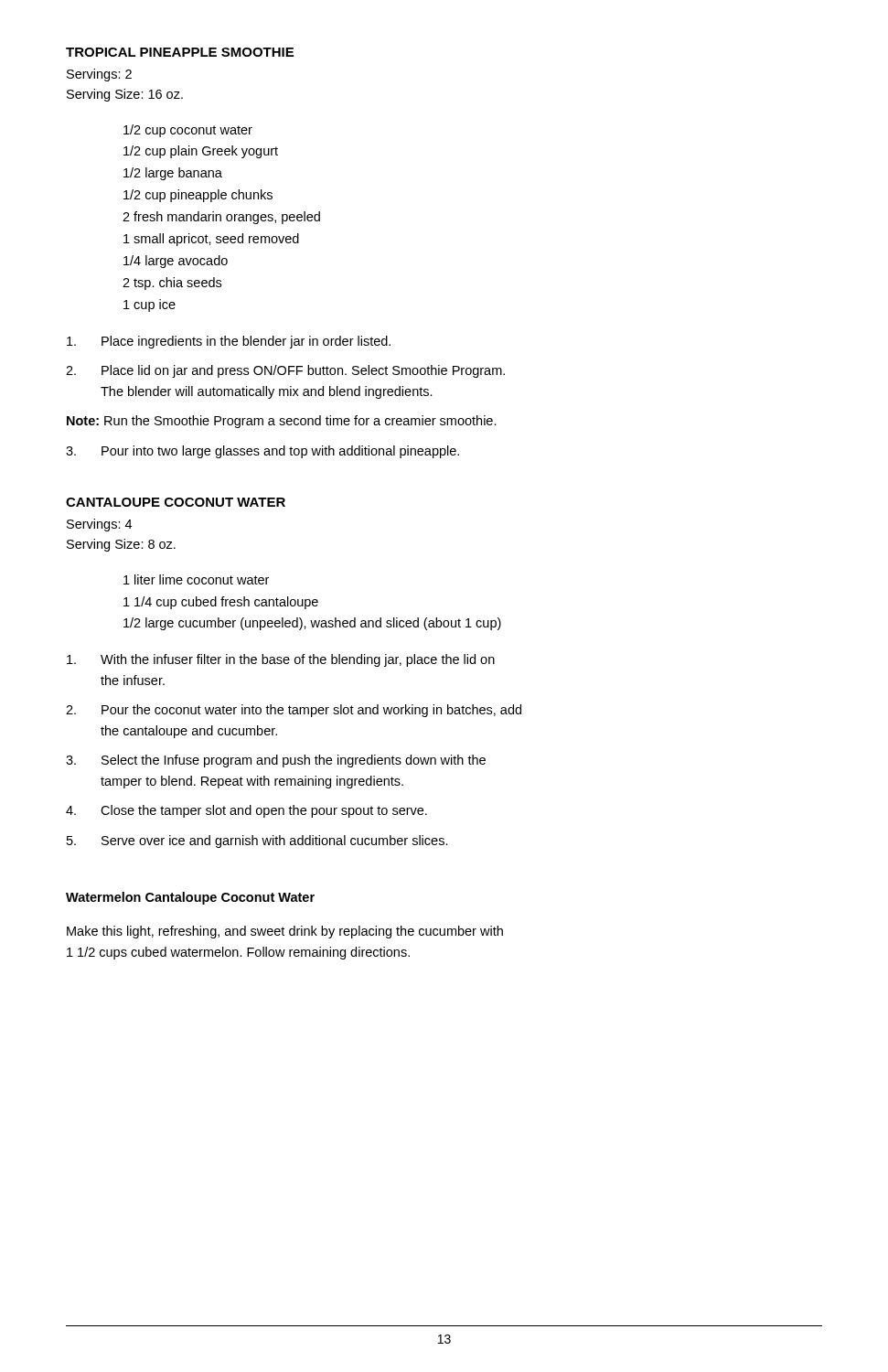This screenshot has height=1372, width=888.
Task: Click the passage that begins "Place ingredients in the"
Action: point(229,342)
